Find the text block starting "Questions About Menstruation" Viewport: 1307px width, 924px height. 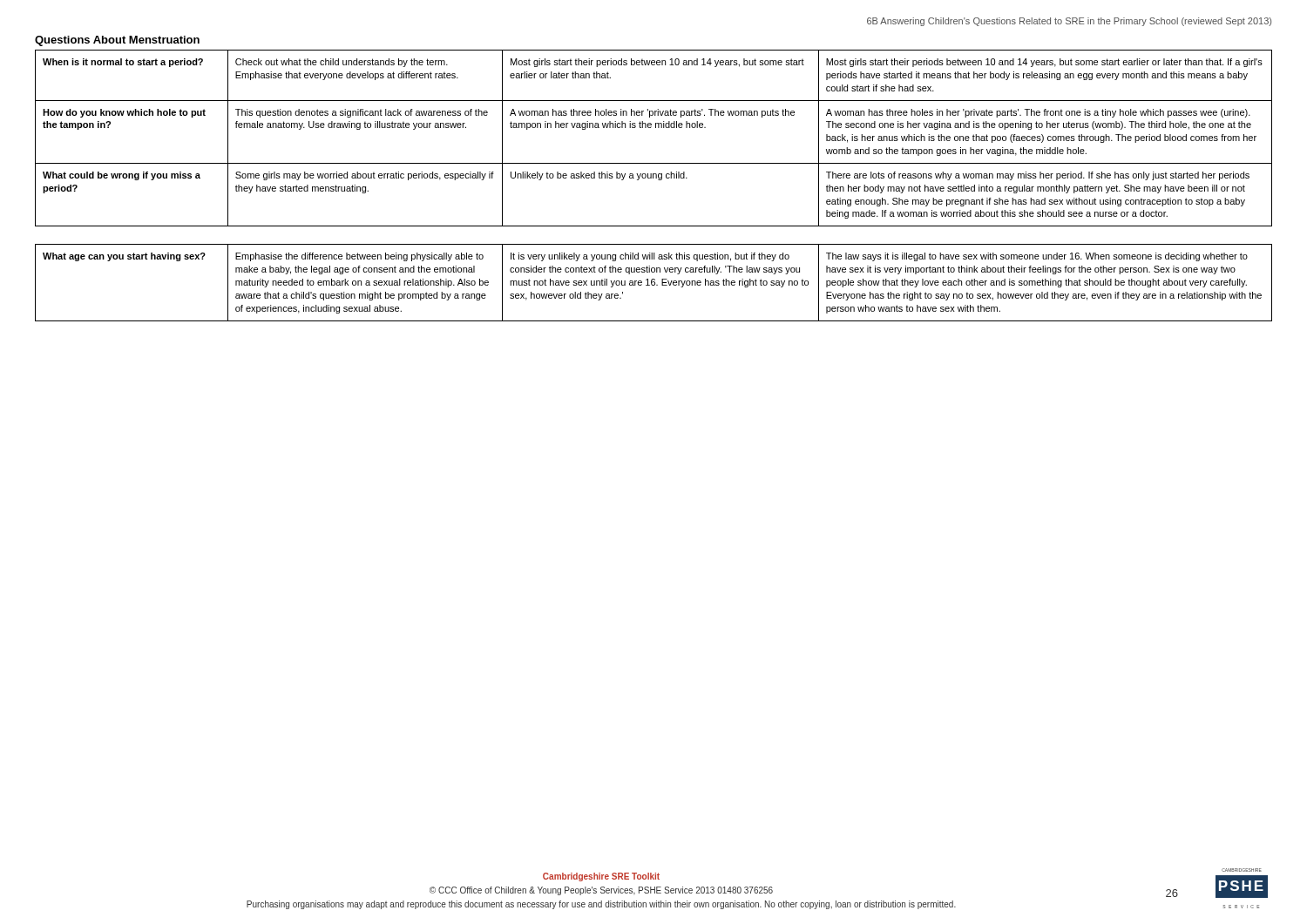click(x=117, y=40)
